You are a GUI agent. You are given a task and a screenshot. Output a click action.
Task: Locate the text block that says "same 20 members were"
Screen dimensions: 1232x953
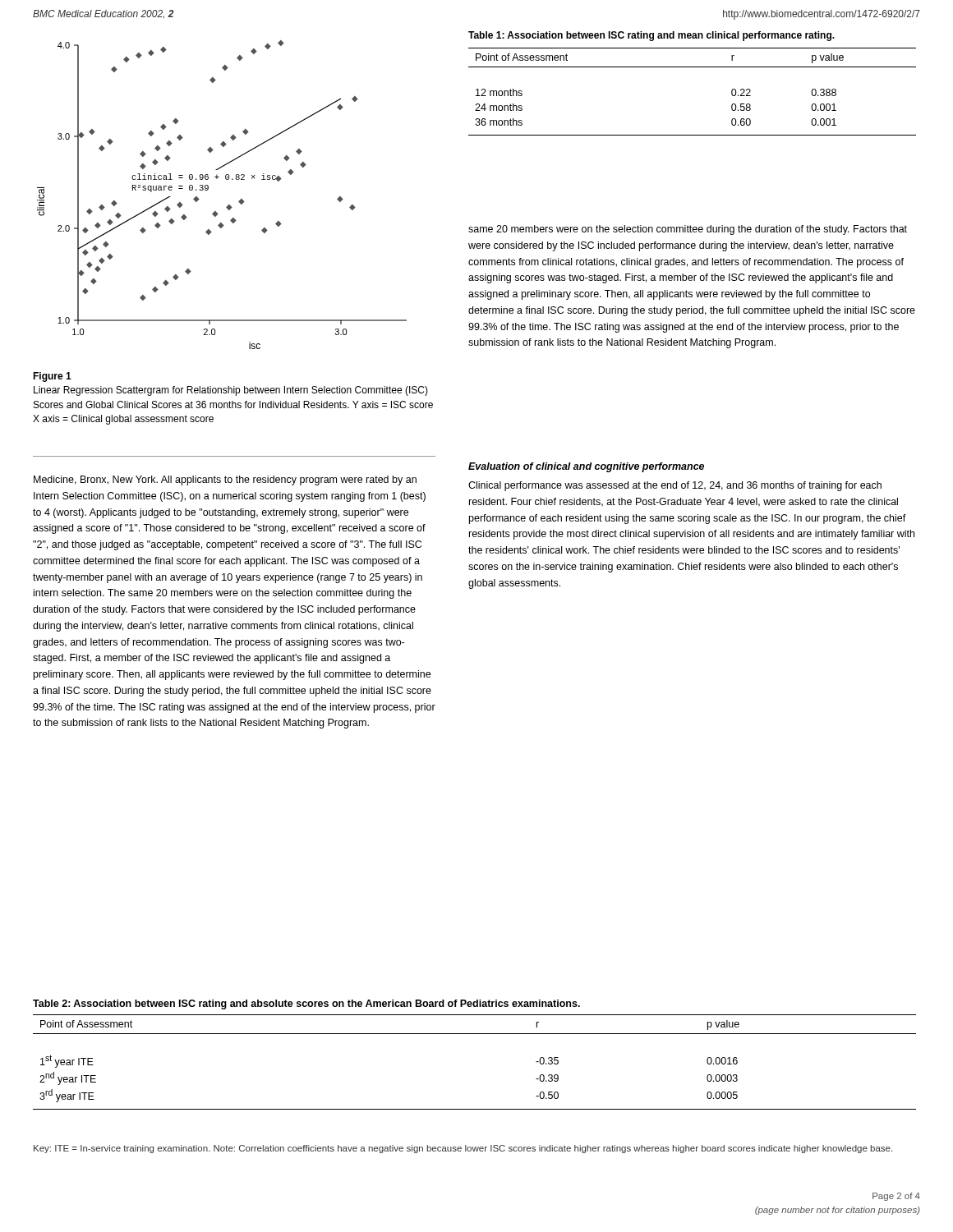[692, 286]
